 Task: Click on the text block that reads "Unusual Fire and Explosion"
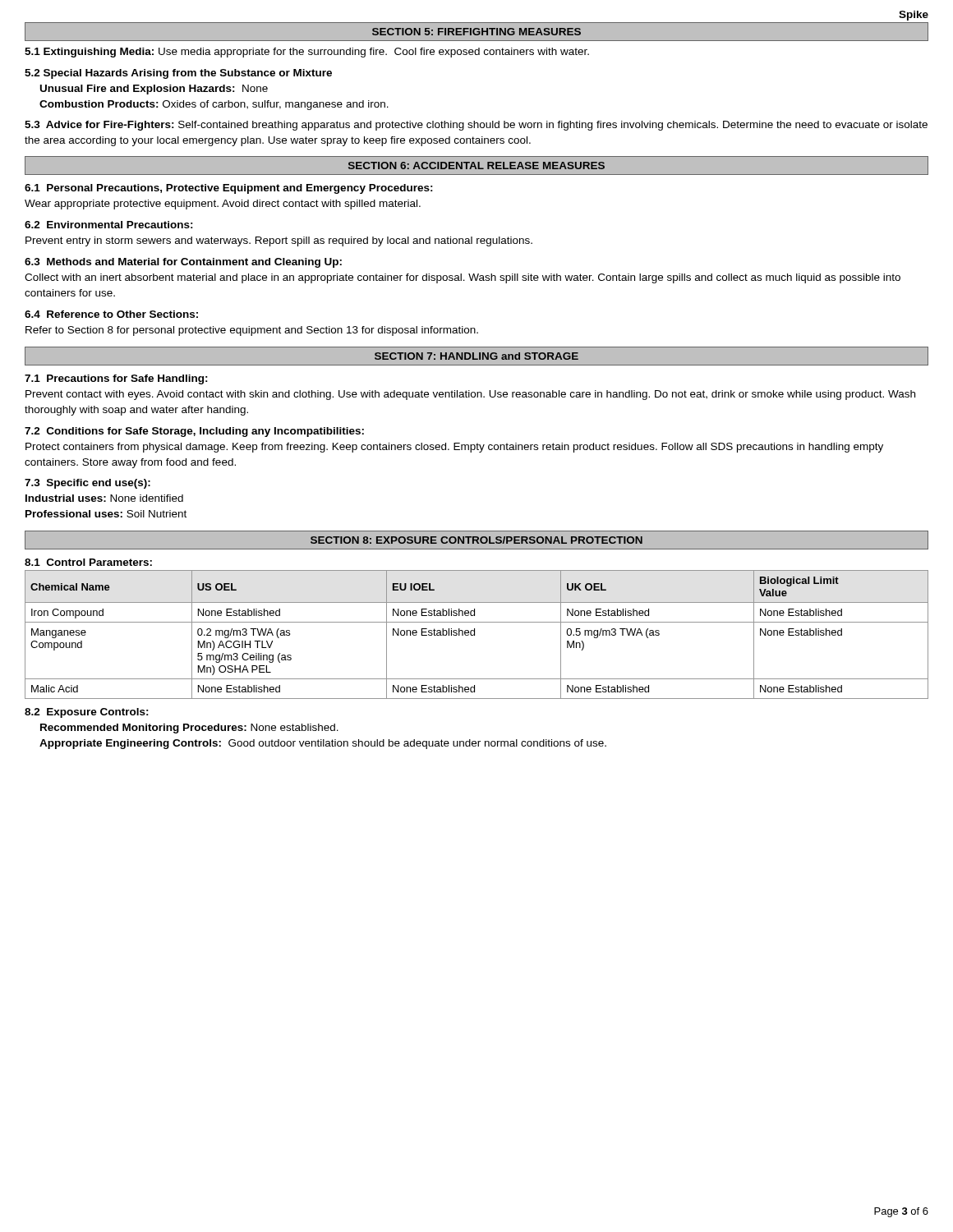click(214, 96)
